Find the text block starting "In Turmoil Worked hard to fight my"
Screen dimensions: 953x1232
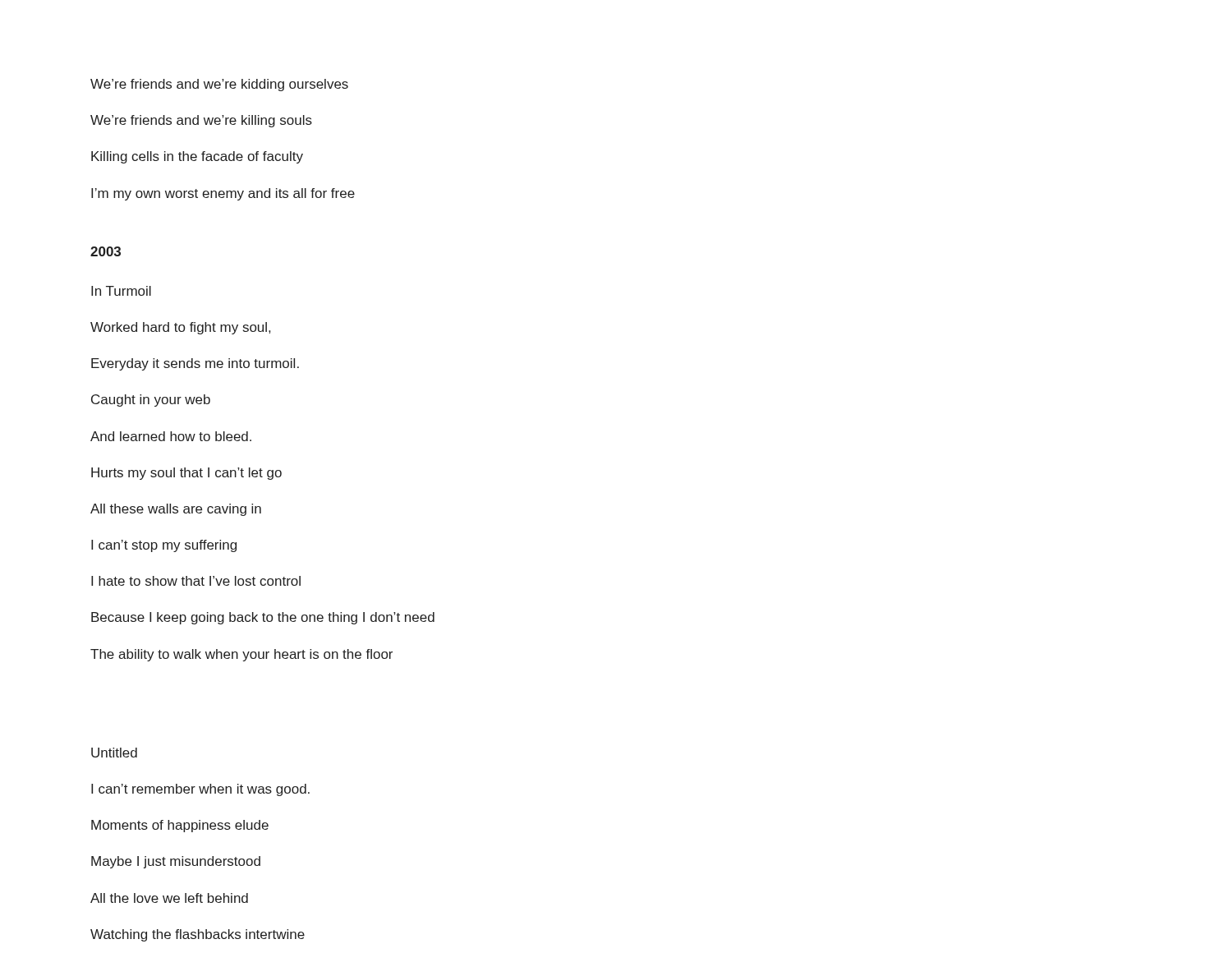pyautogui.click(x=121, y=291)
